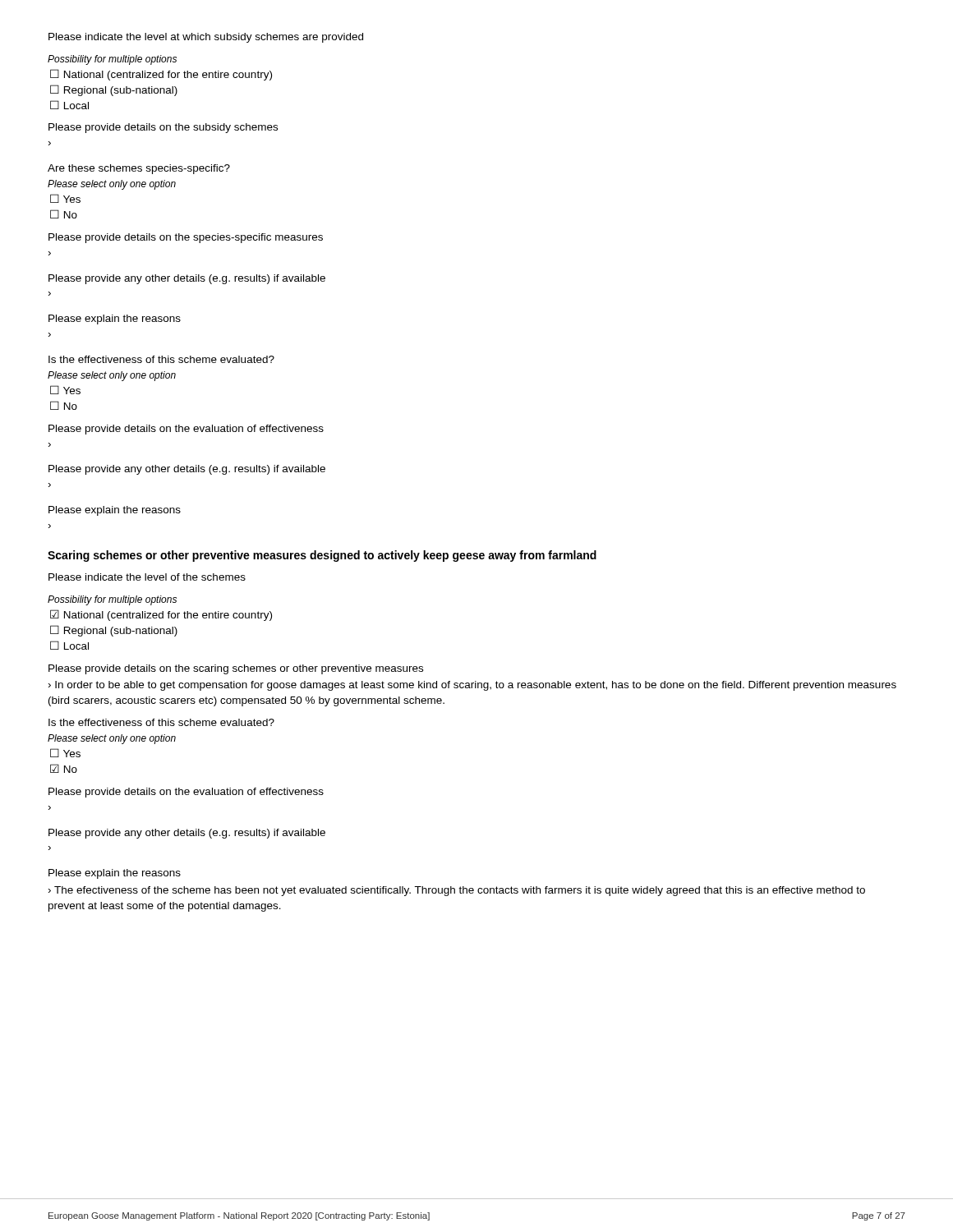Navigate to the passage starting "Are these schemes species-specific? Please"
The width and height of the screenshot is (953, 1232).
[x=139, y=169]
